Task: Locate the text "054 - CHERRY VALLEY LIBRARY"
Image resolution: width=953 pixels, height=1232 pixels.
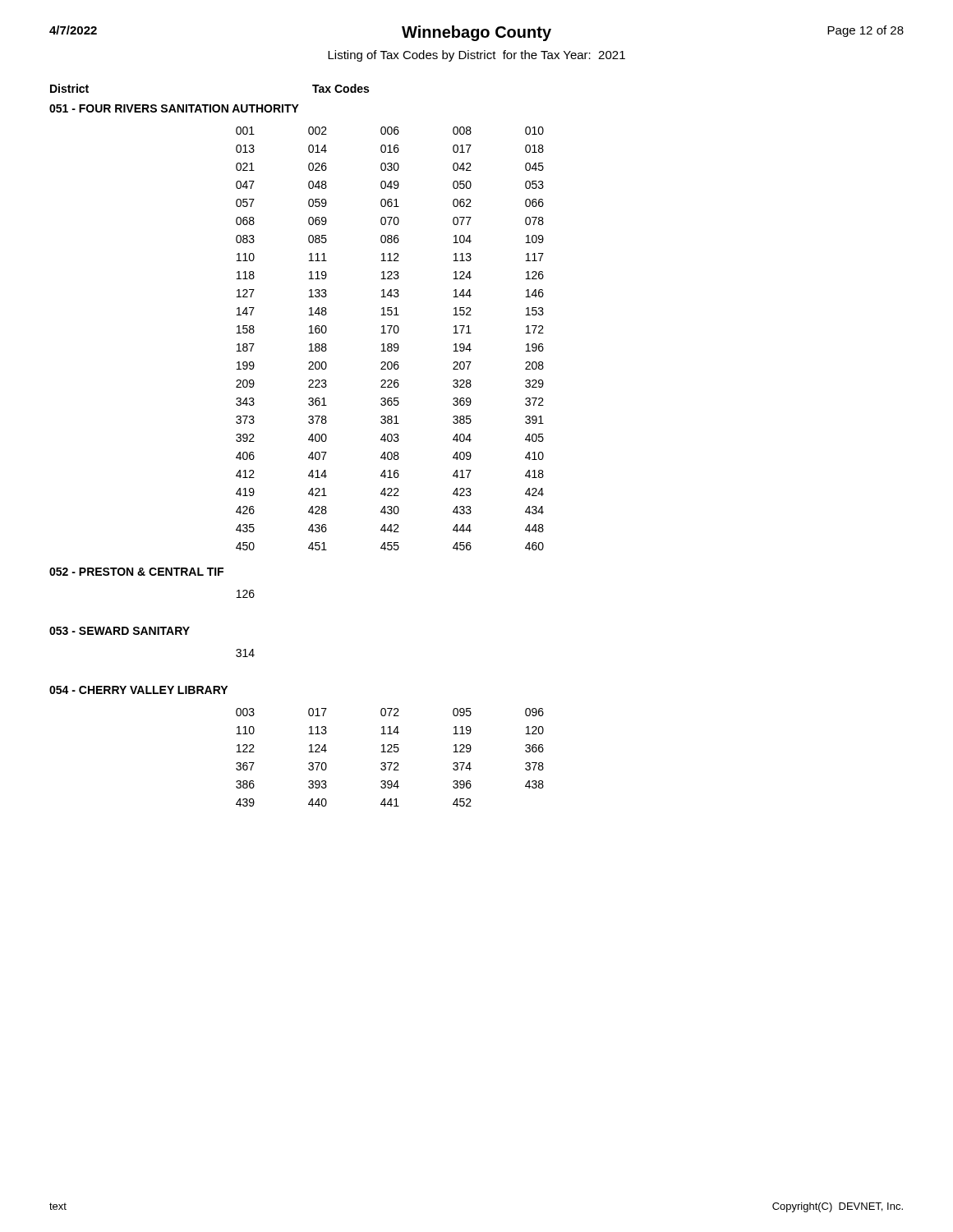Action: (x=139, y=690)
